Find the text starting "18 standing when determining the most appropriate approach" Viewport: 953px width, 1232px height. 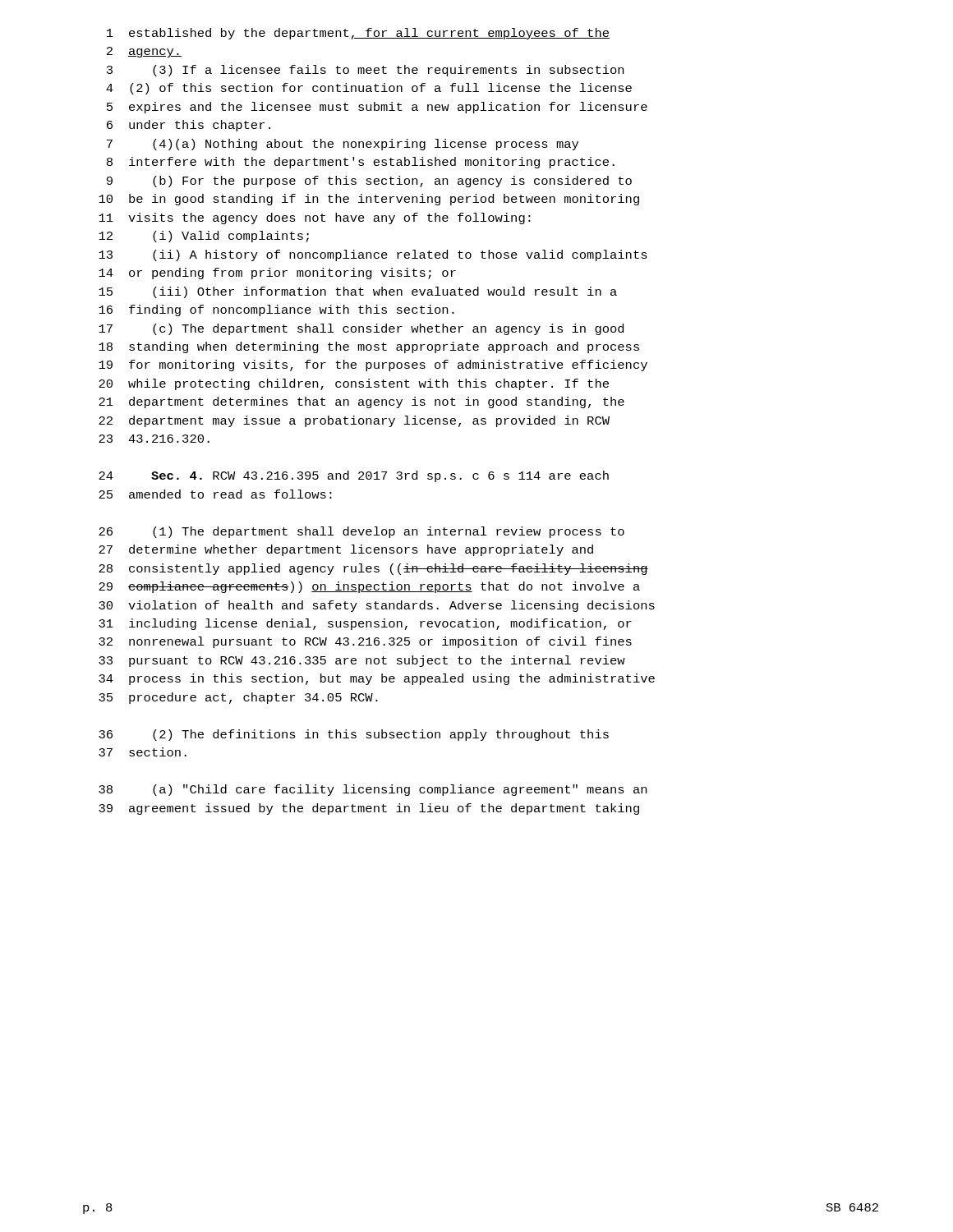tap(481, 348)
